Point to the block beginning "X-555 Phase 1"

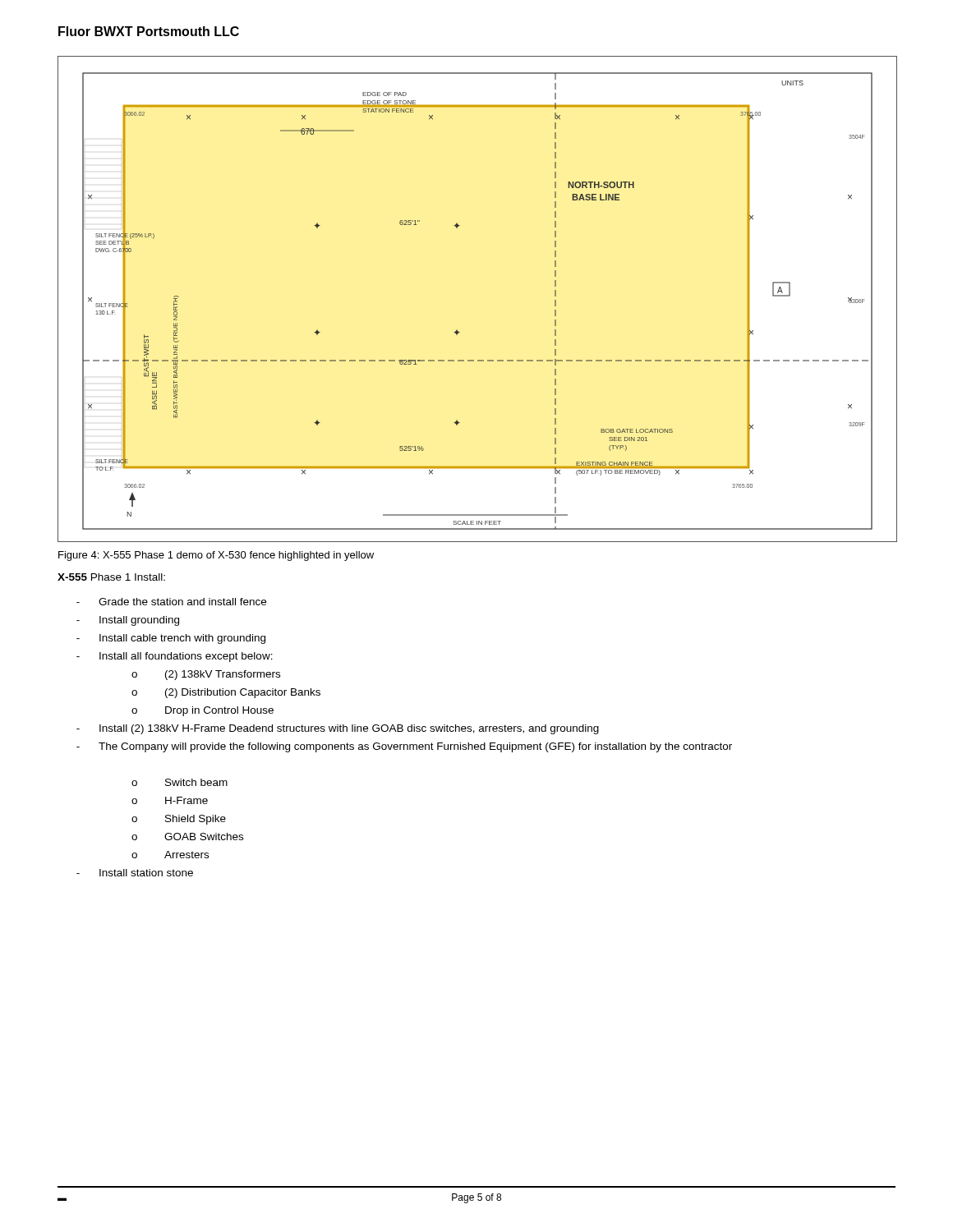pos(112,577)
